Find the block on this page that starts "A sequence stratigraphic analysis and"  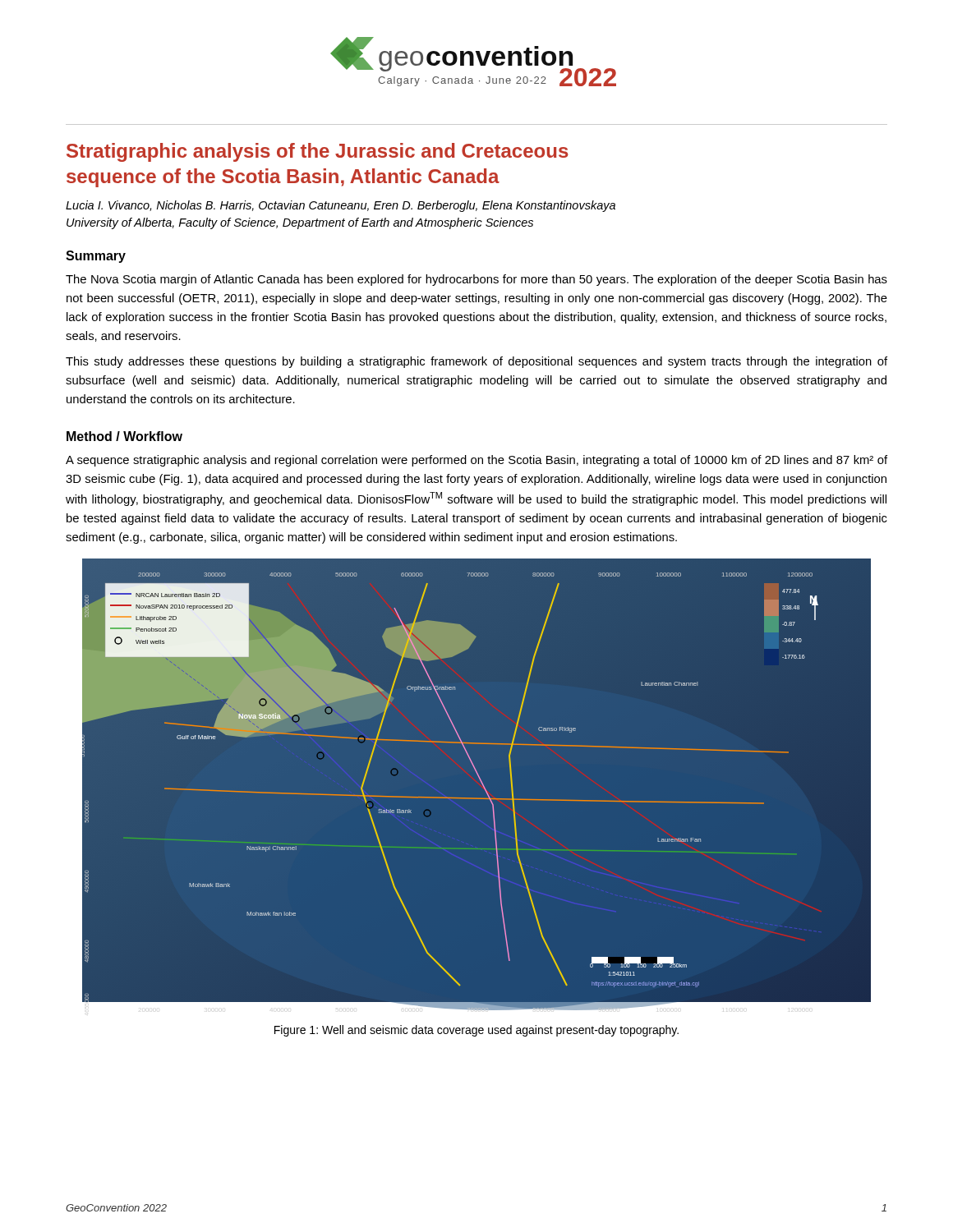tap(476, 499)
